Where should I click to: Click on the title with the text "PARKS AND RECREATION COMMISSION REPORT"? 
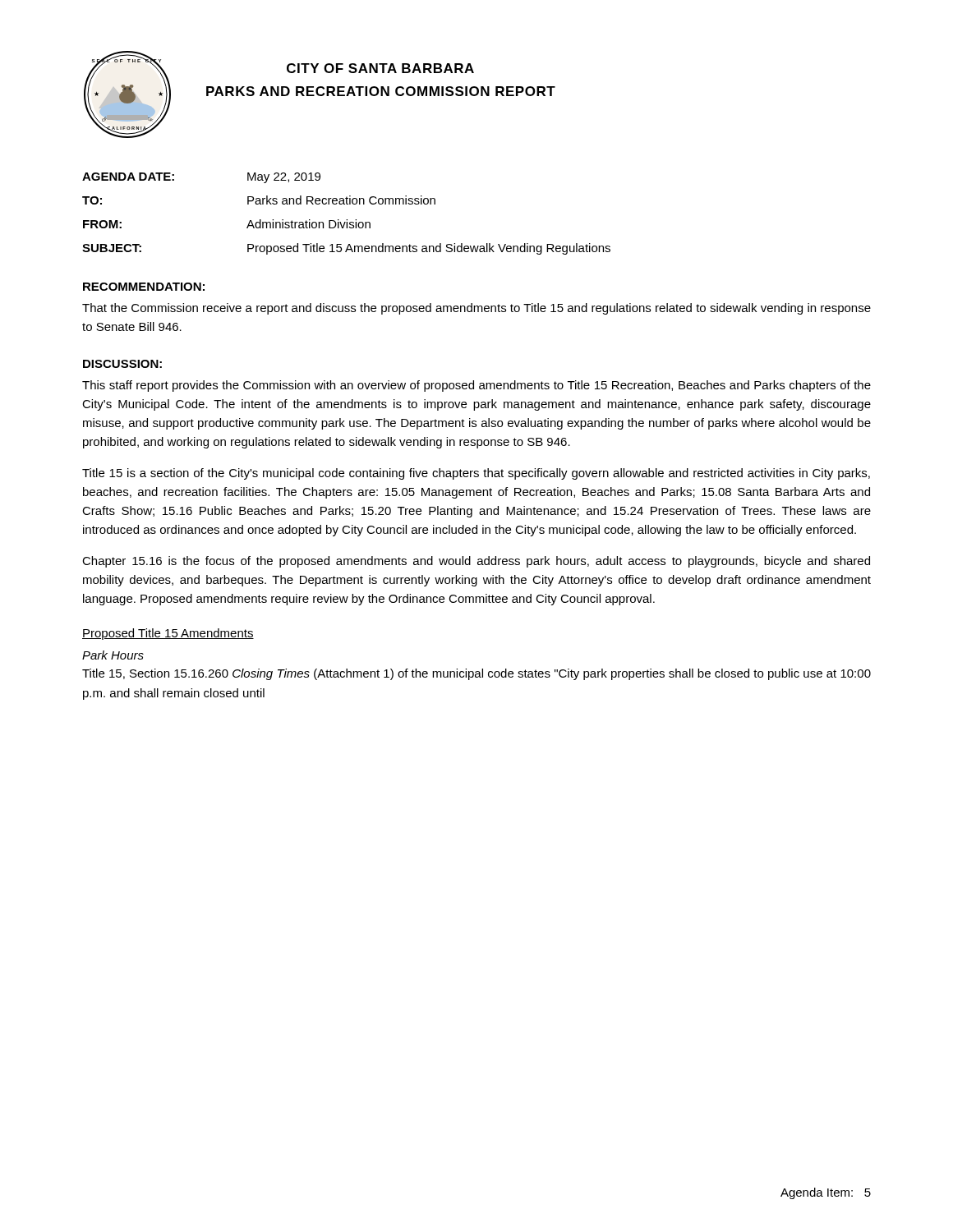[x=380, y=92]
